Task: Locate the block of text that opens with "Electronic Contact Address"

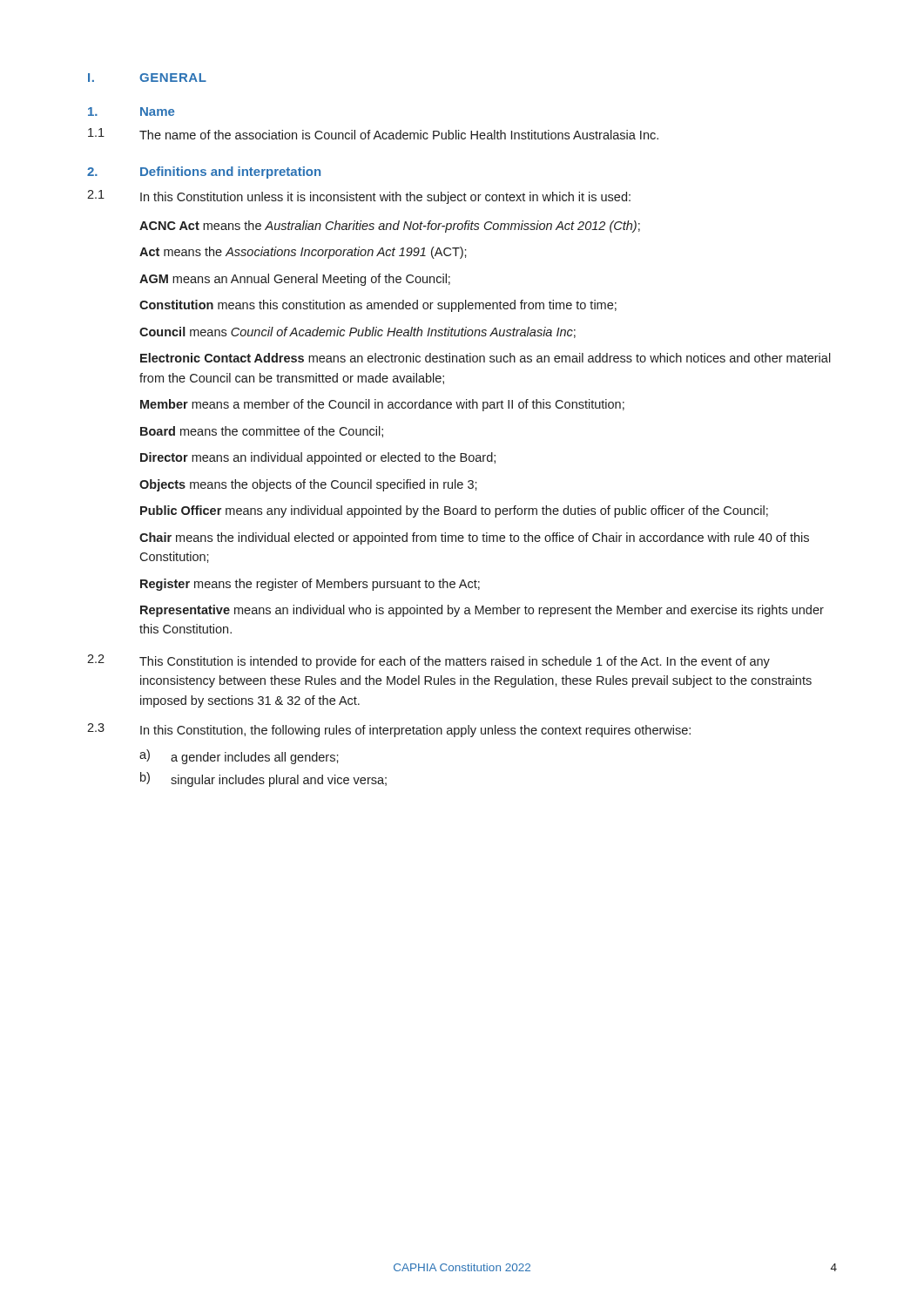Action: tap(485, 368)
